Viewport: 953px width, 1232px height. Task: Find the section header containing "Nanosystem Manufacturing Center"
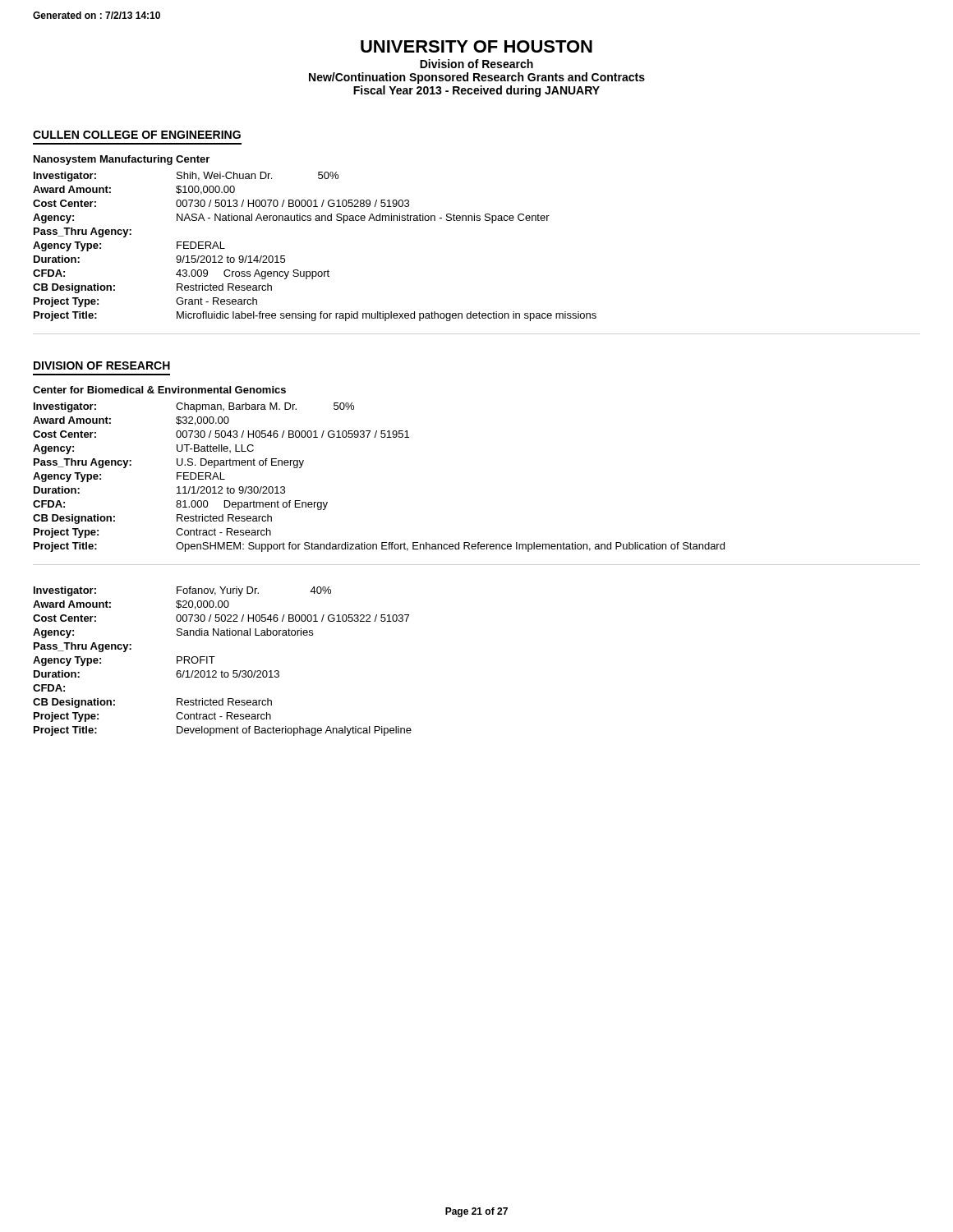pyautogui.click(x=121, y=159)
